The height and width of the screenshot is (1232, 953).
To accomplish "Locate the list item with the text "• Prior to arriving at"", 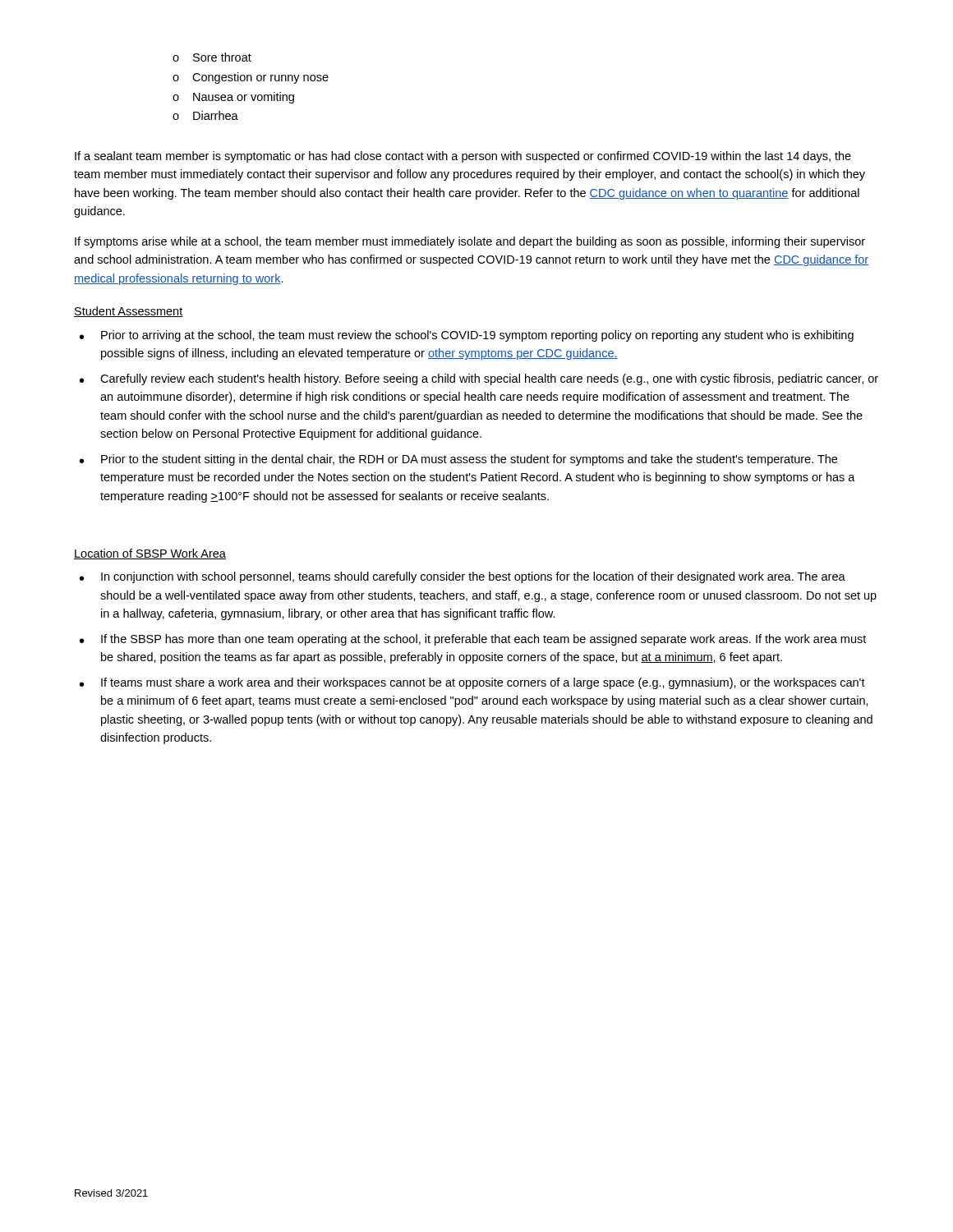I will pos(476,344).
